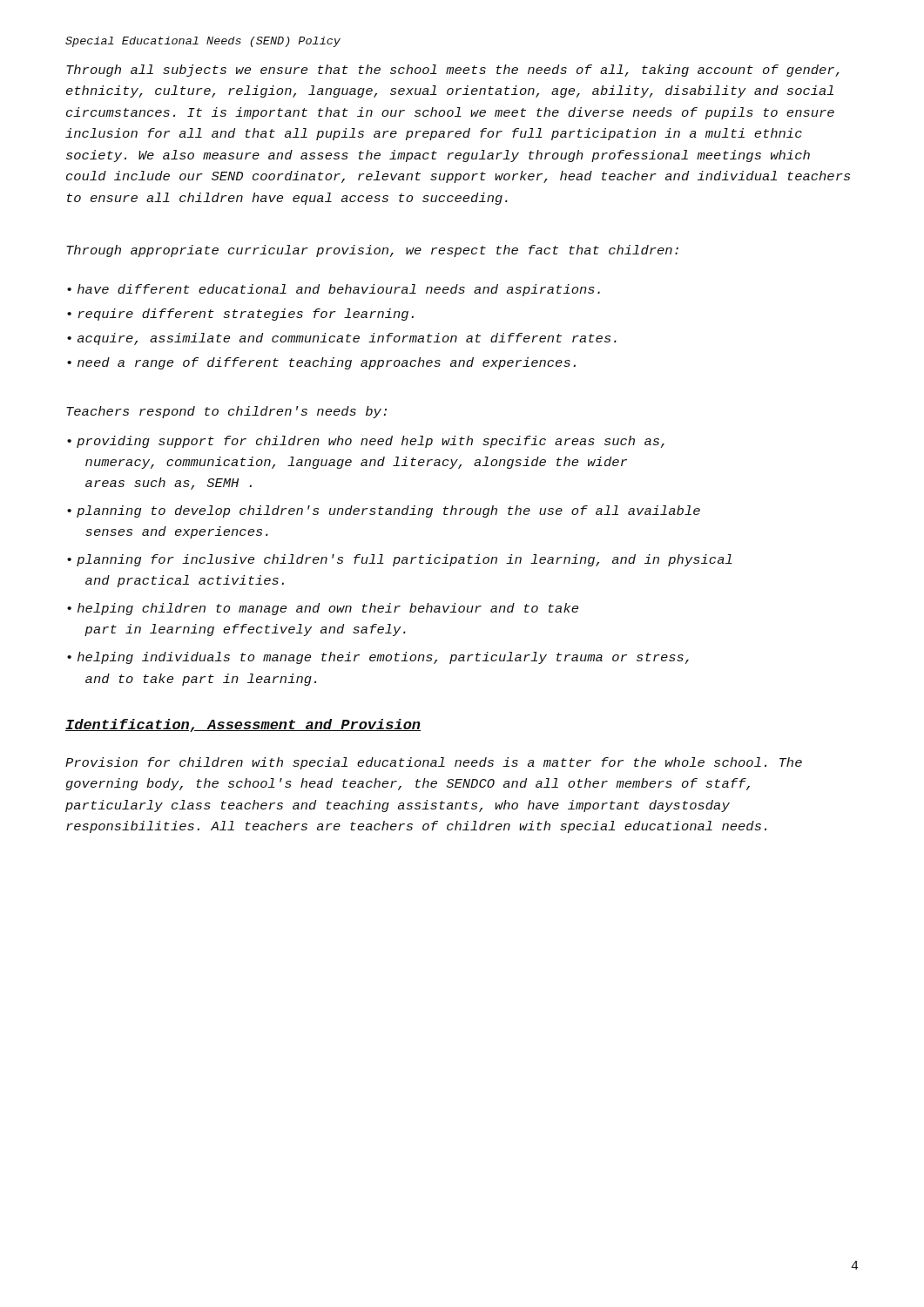Select the region starting "• have different educational and behavioural needs"
This screenshot has width=924, height=1307.
coord(462,290)
